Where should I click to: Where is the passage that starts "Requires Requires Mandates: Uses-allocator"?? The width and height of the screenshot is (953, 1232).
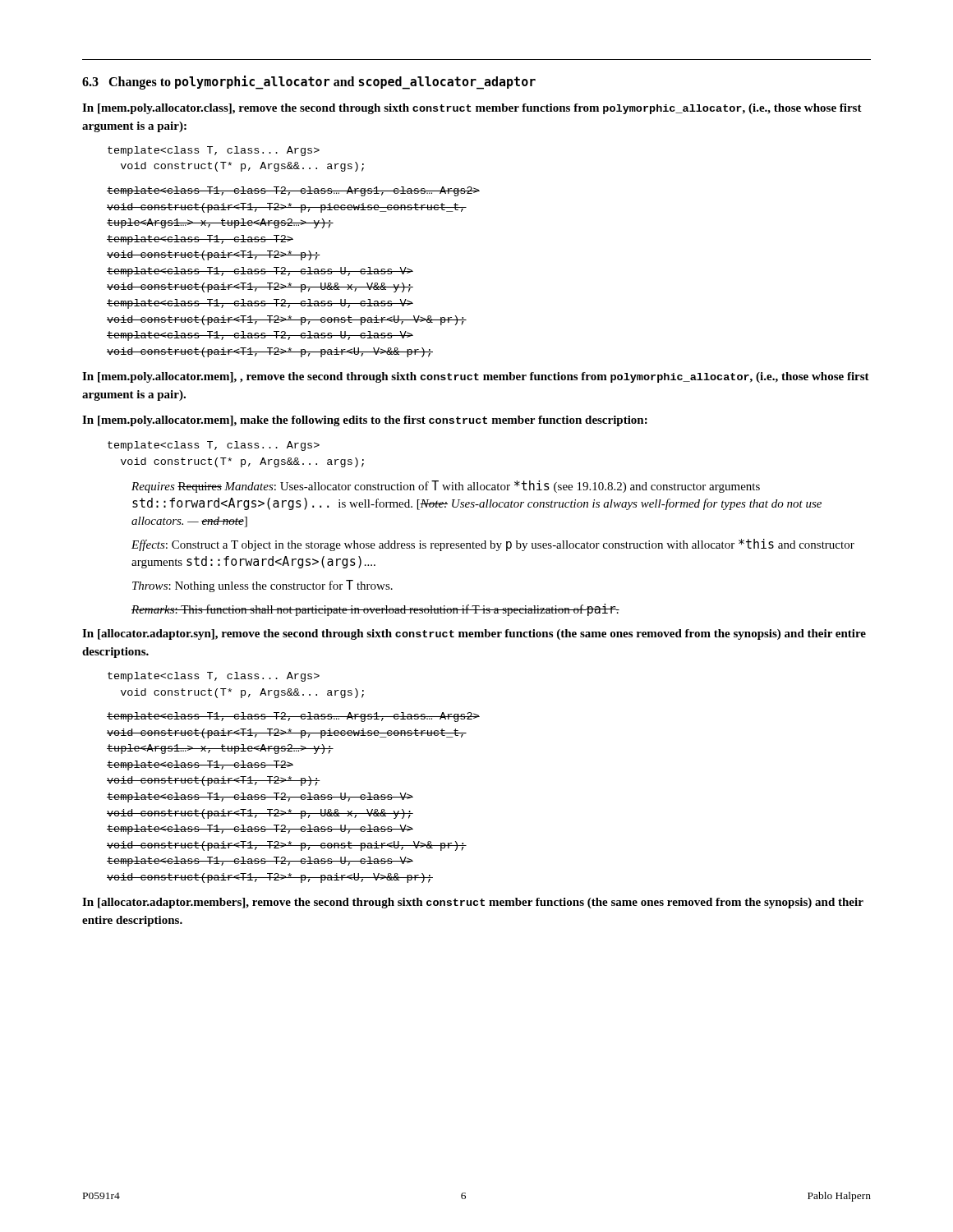[501, 548]
